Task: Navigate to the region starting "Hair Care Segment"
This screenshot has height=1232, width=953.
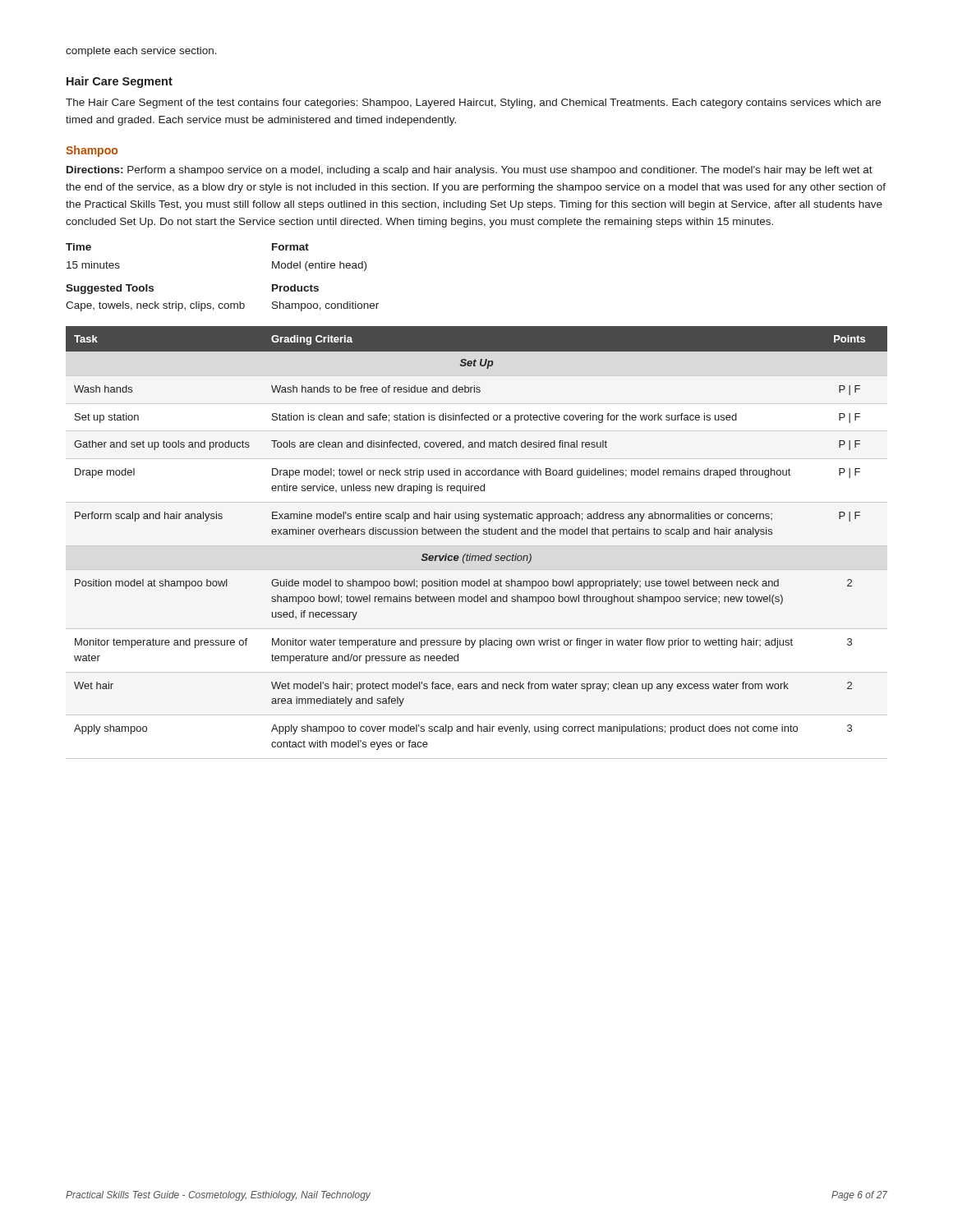Action: click(119, 81)
